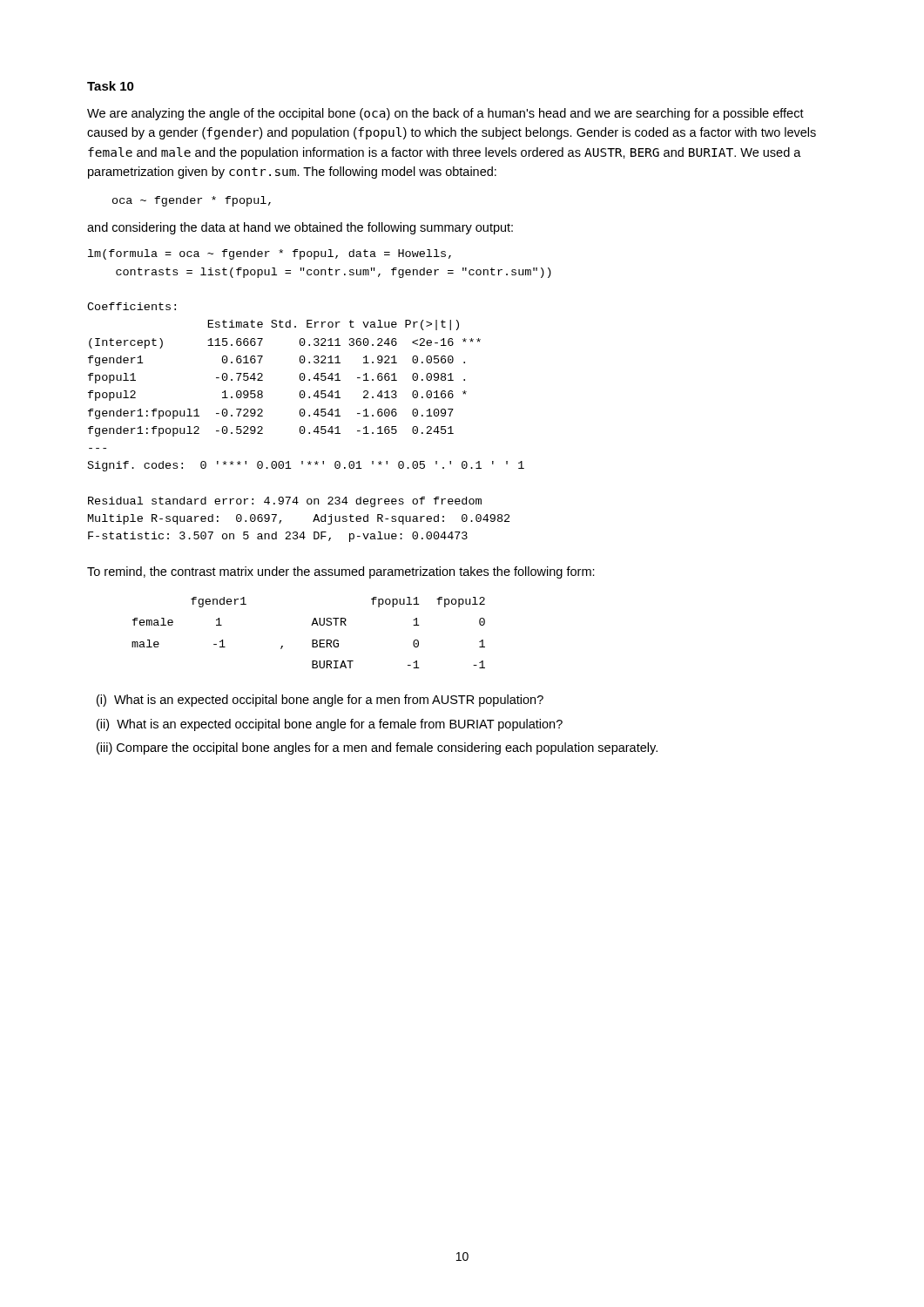This screenshot has height=1307, width=924.
Task: Find the passage starting "Task 10"
Action: click(111, 86)
